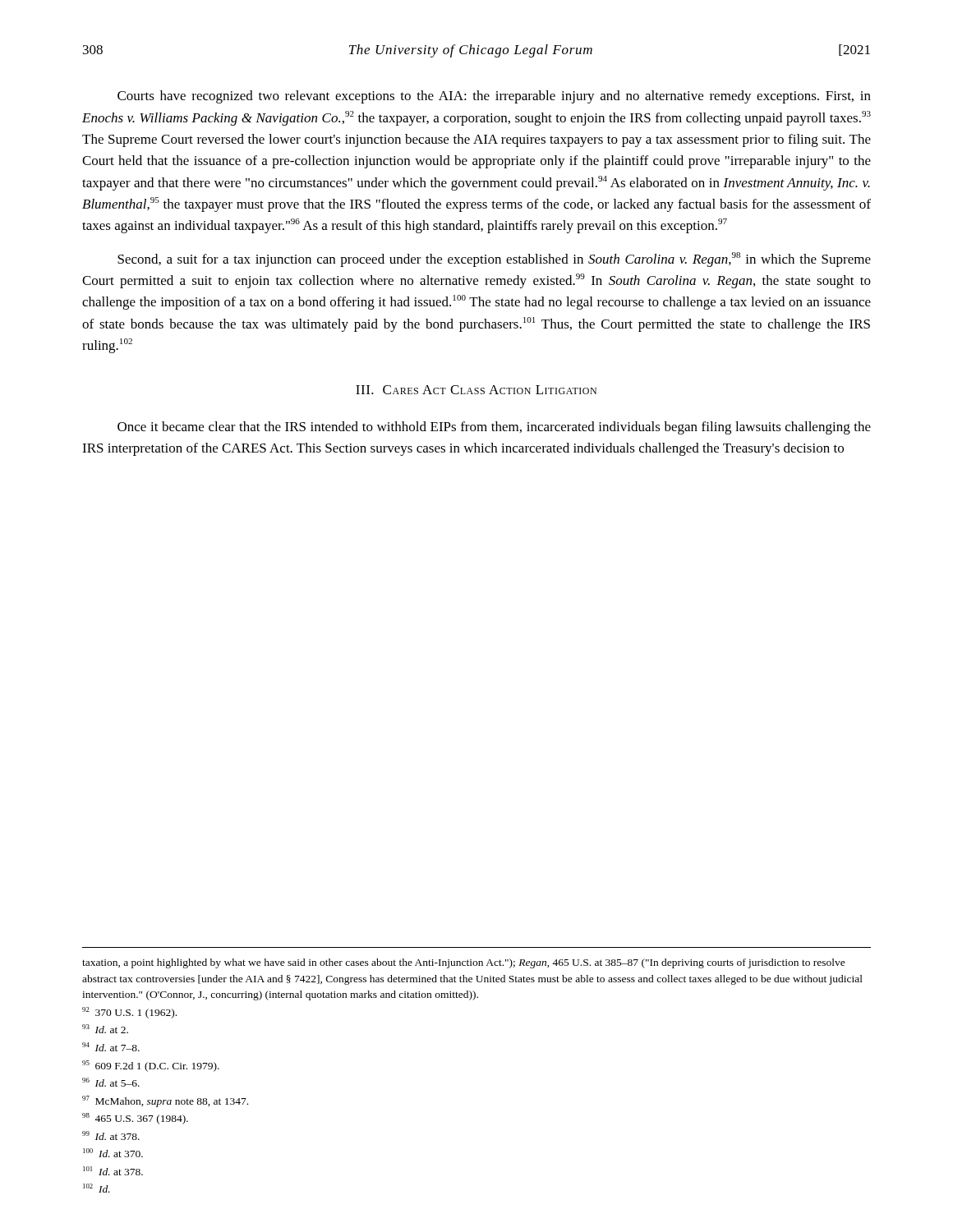Viewport: 953px width, 1232px height.
Task: Click on the element starting "III. Cares Act"
Action: point(476,390)
